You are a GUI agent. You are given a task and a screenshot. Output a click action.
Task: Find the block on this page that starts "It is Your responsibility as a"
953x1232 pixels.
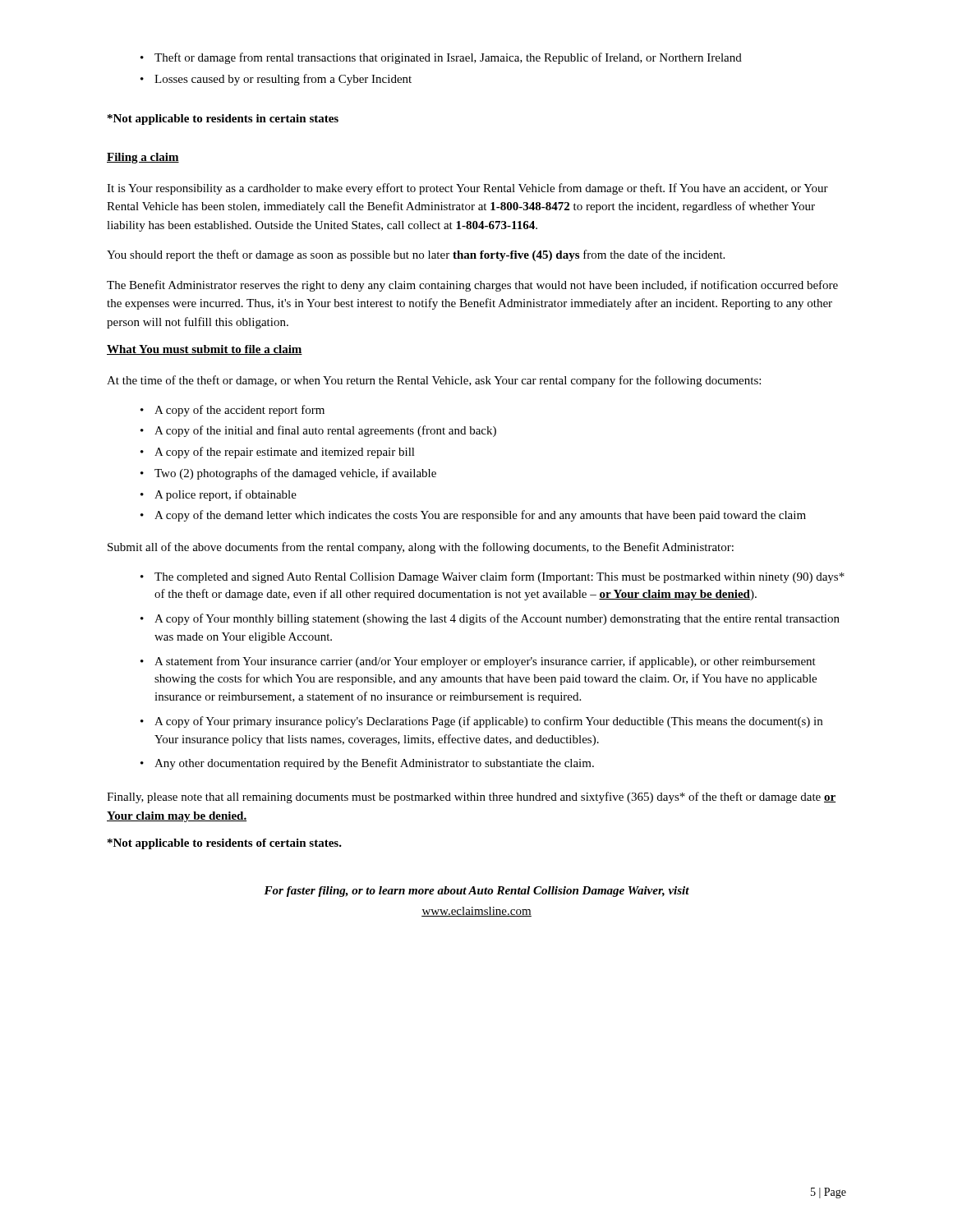[476, 206]
